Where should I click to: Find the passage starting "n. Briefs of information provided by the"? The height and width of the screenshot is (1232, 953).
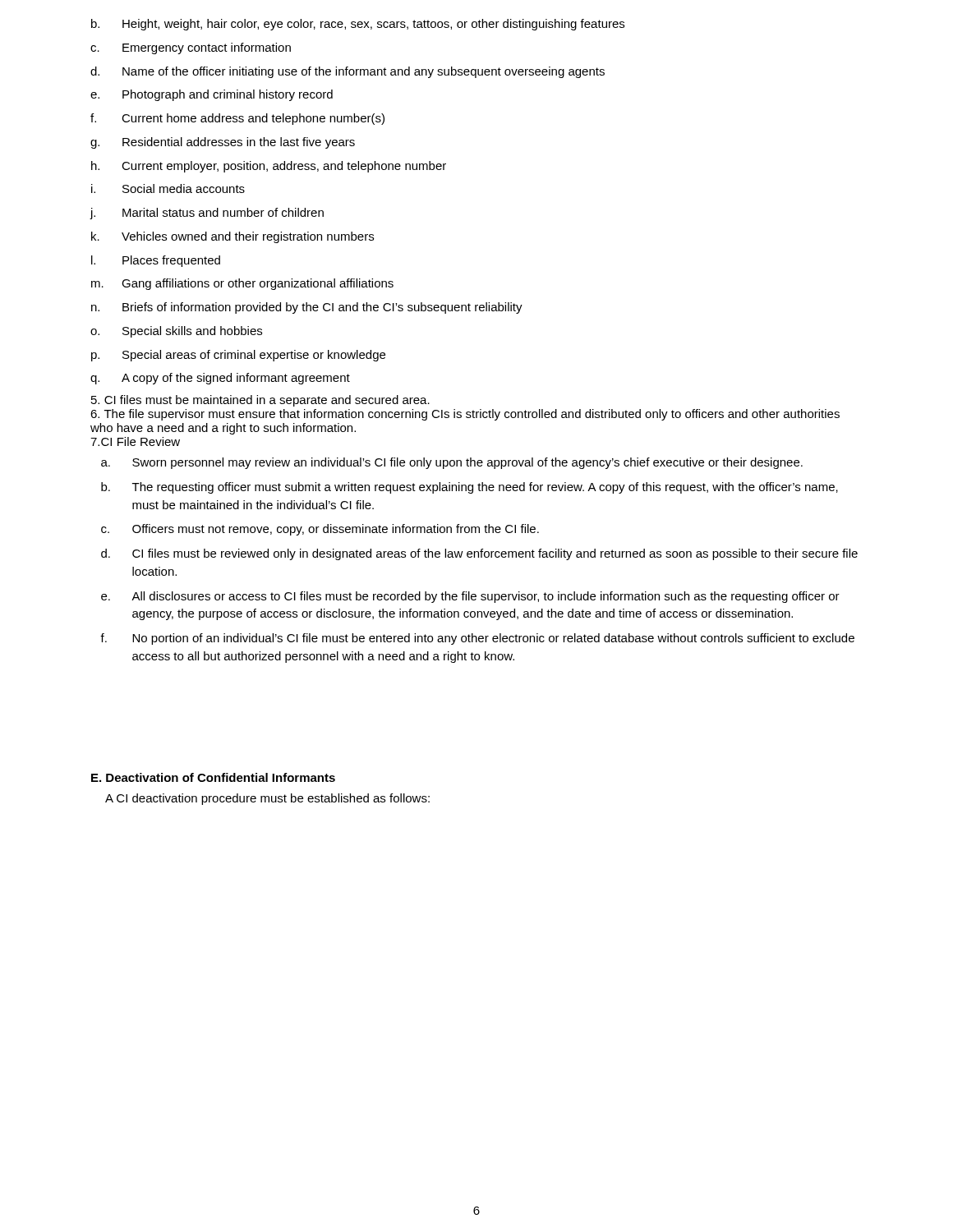coord(476,307)
